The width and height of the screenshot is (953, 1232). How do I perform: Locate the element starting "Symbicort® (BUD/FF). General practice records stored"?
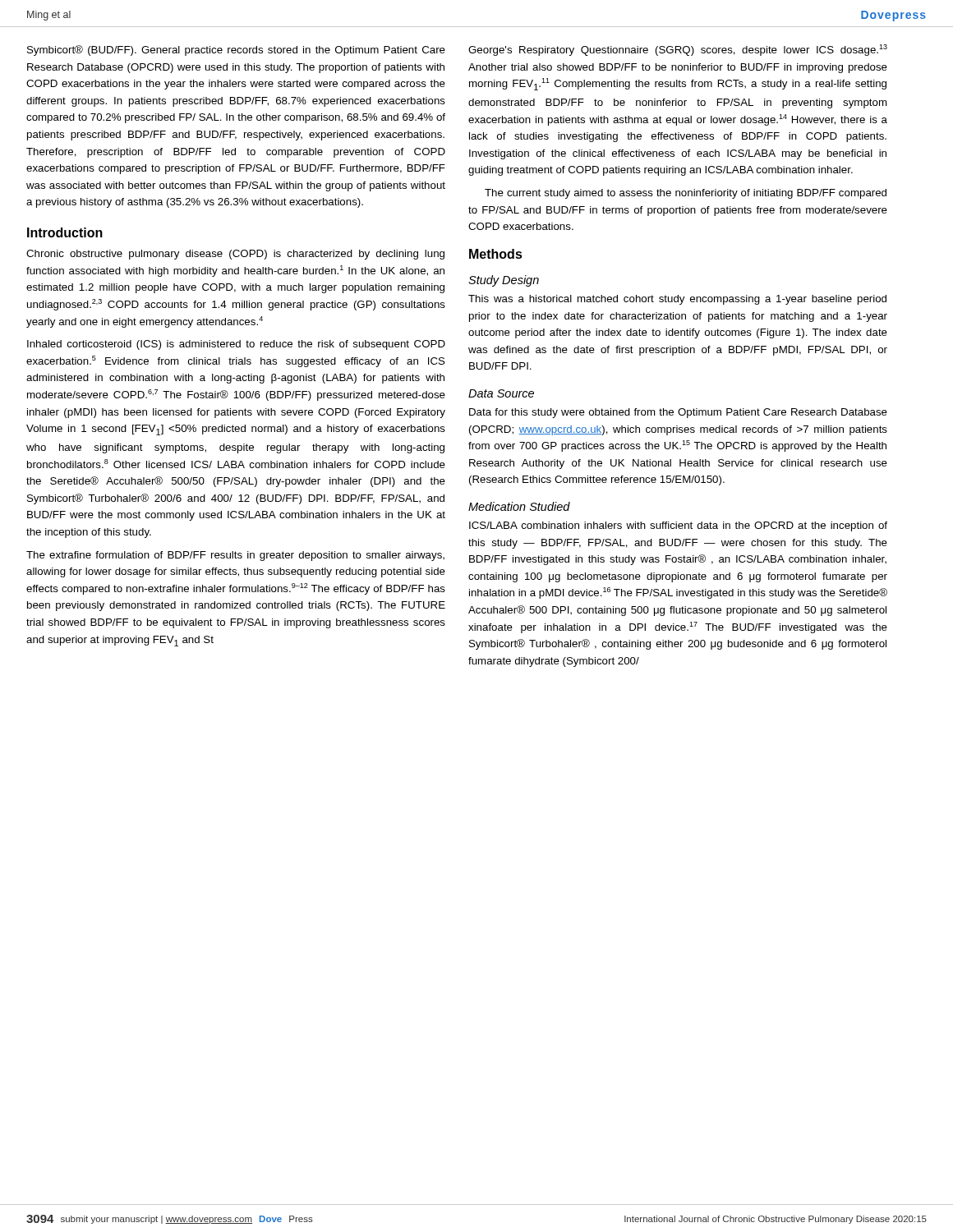pos(236,126)
